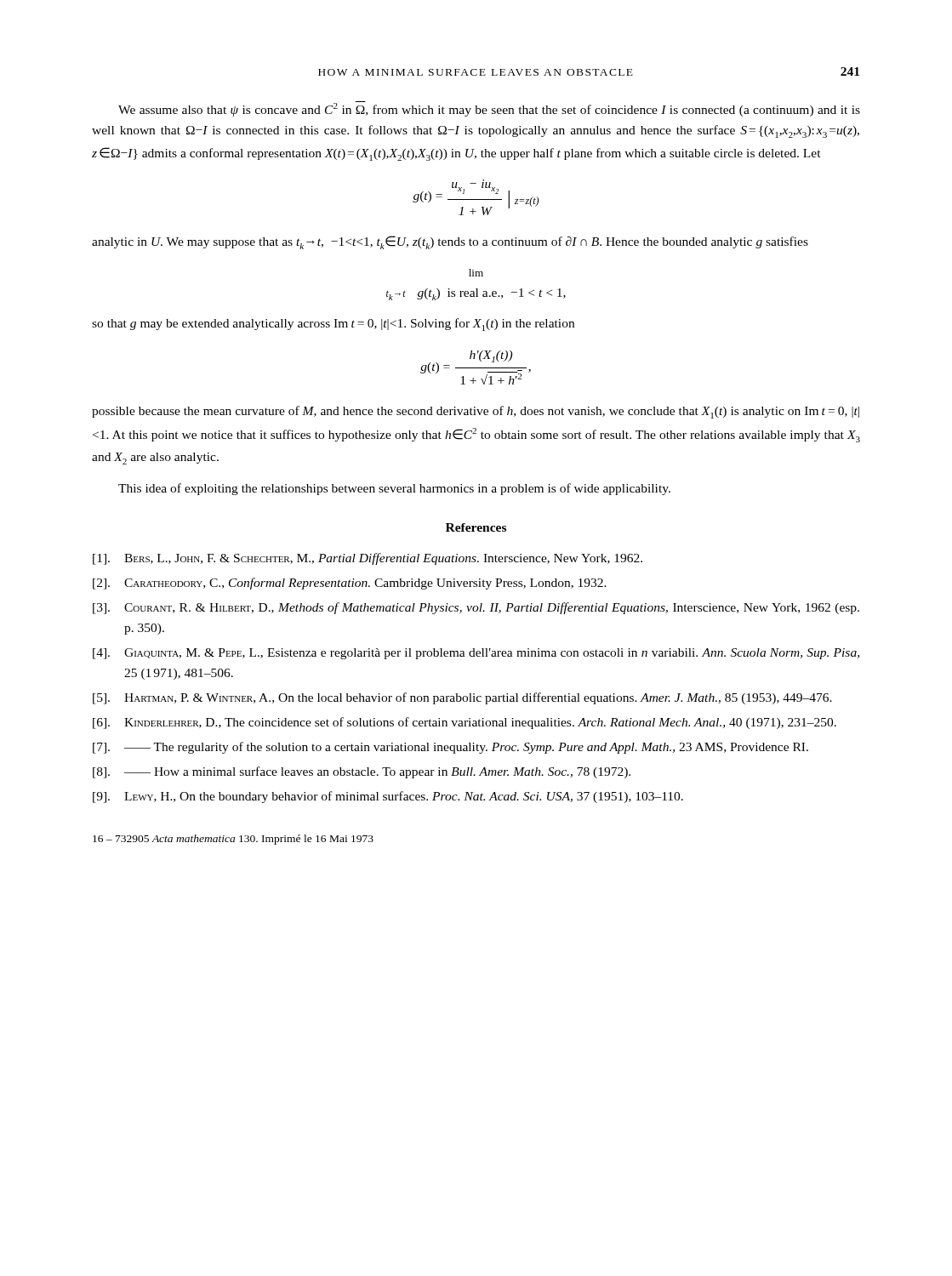This screenshot has width=952, height=1276.
Task: Find the list item that reads "[3]. Courant, R. & Hilbert, D., Methods"
Action: coord(476,617)
